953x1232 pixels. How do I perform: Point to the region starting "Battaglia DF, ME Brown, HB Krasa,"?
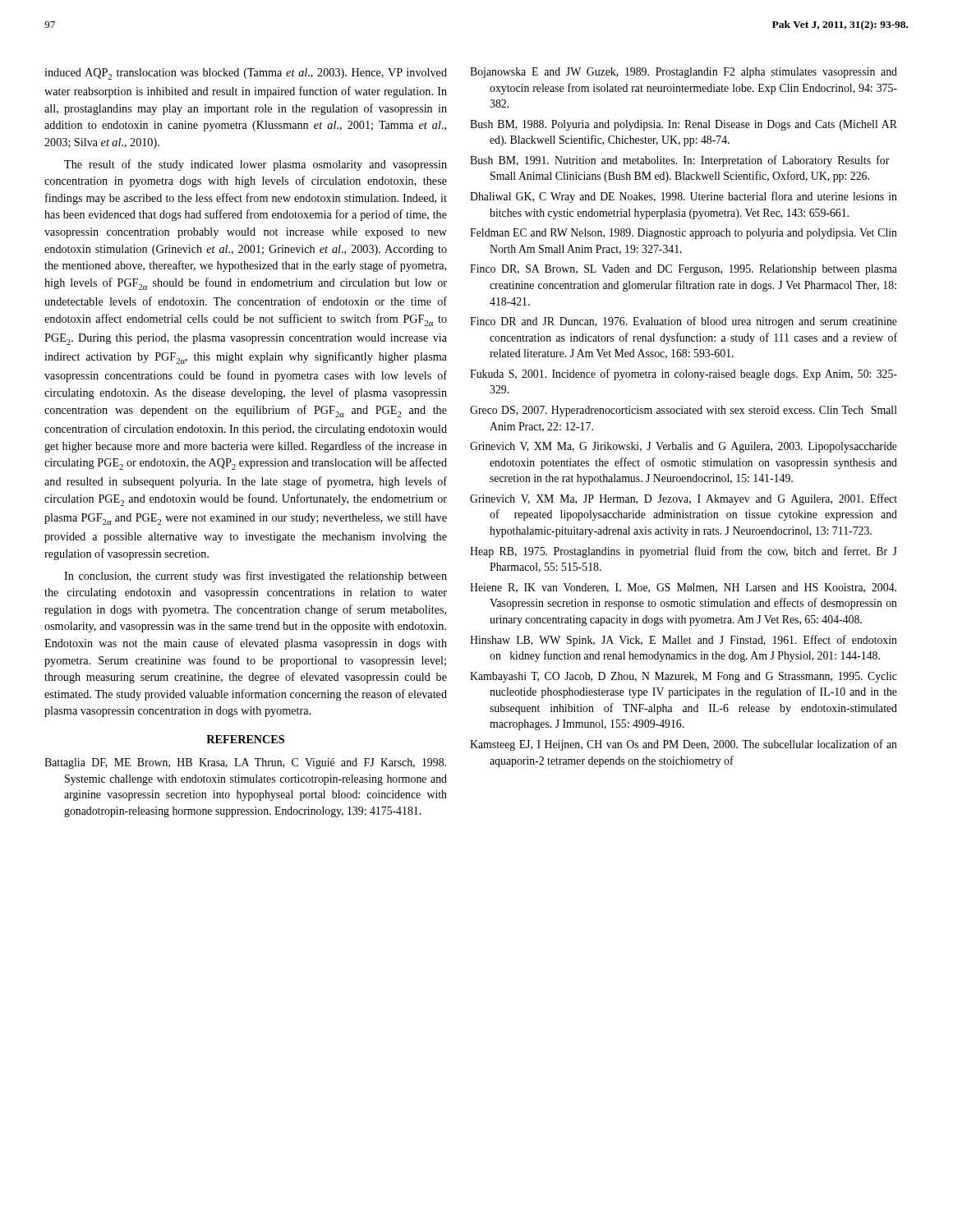click(246, 787)
